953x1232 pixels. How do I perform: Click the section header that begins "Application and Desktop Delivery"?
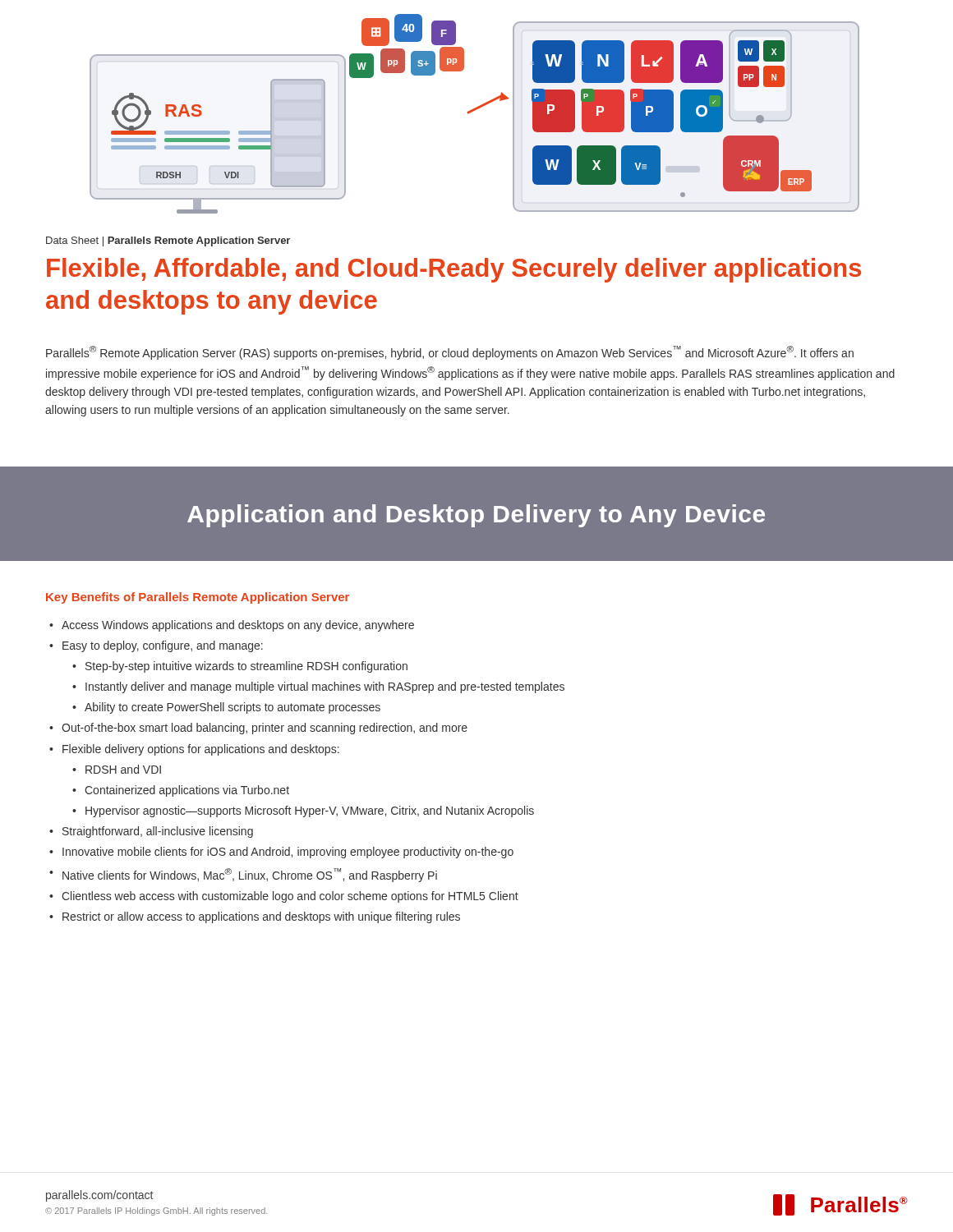476,514
